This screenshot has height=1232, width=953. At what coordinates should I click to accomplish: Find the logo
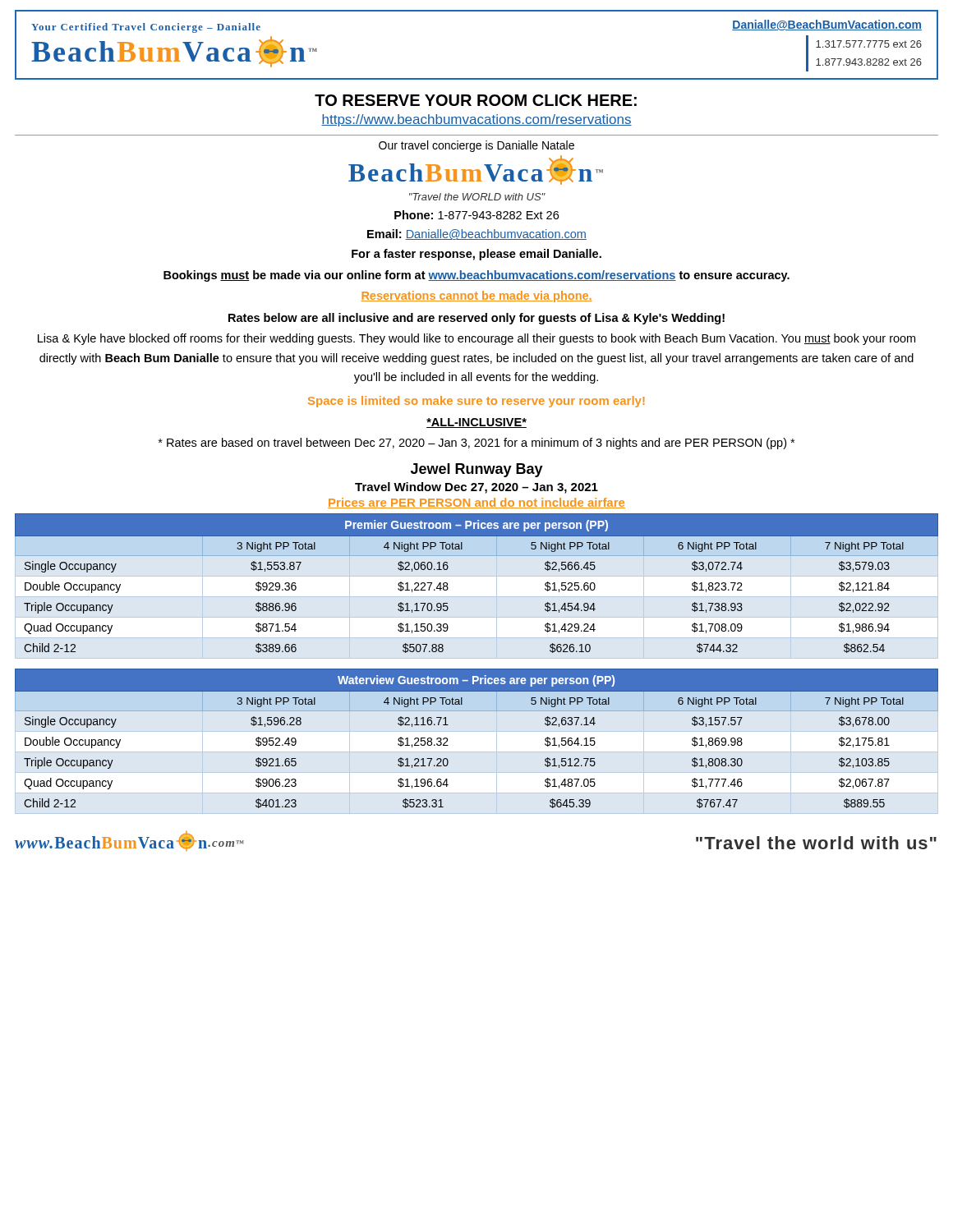(x=476, y=179)
